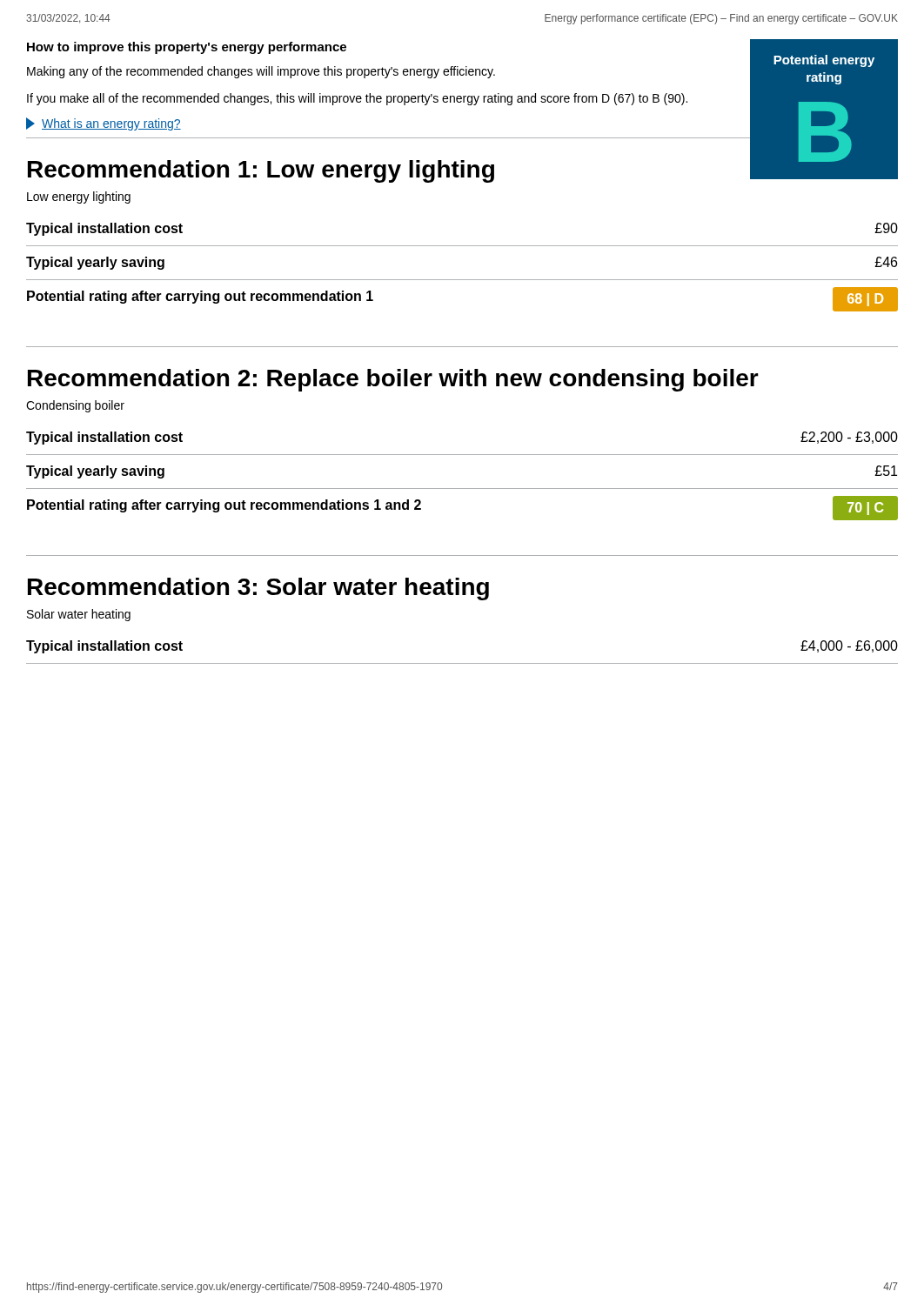Click on the section header that says "Typical installation cost £90"
This screenshot has width=924, height=1305.
click(x=100, y=229)
